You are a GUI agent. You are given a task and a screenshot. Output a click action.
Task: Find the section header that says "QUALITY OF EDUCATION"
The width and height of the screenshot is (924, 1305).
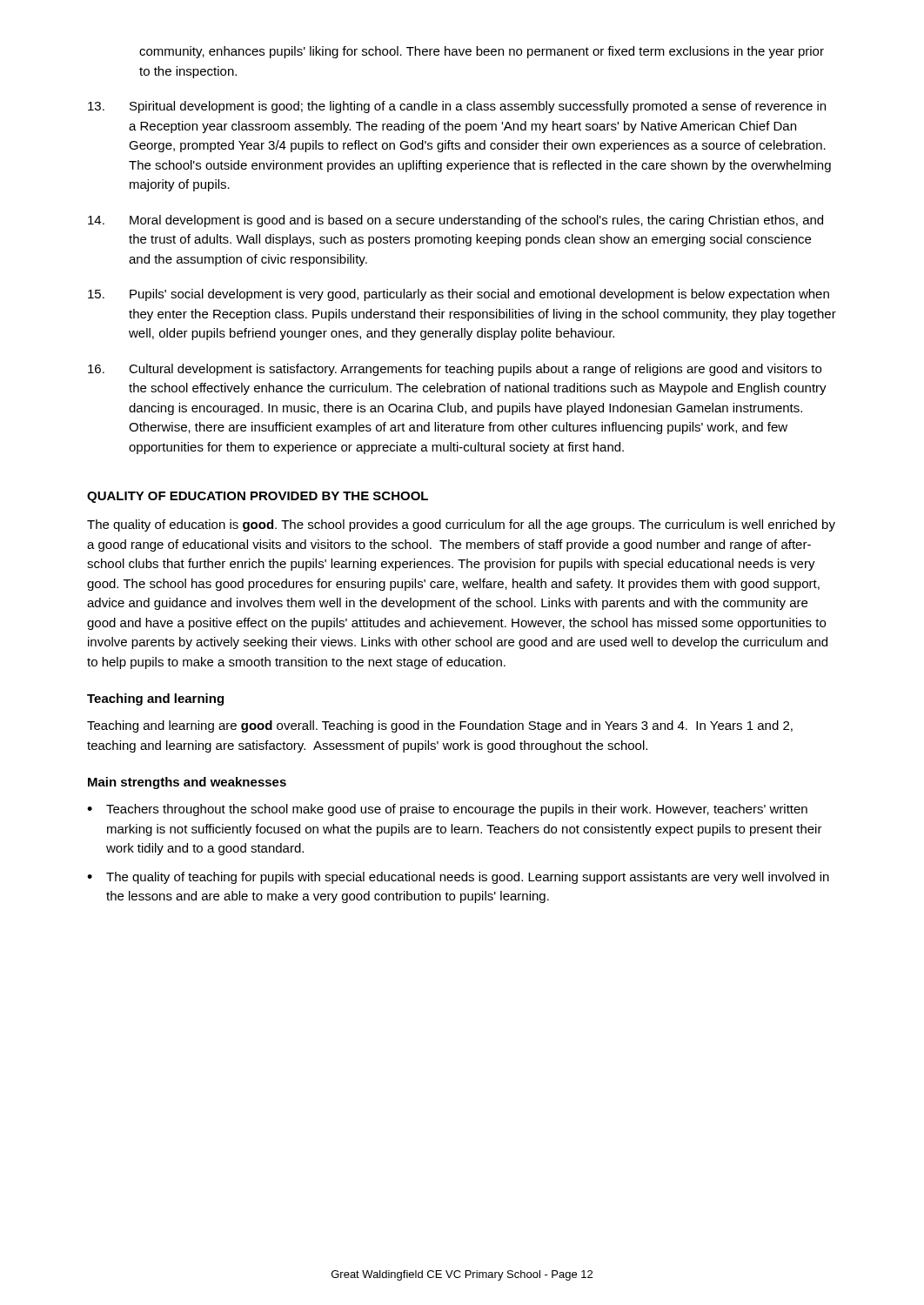pyautogui.click(x=258, y=495)
